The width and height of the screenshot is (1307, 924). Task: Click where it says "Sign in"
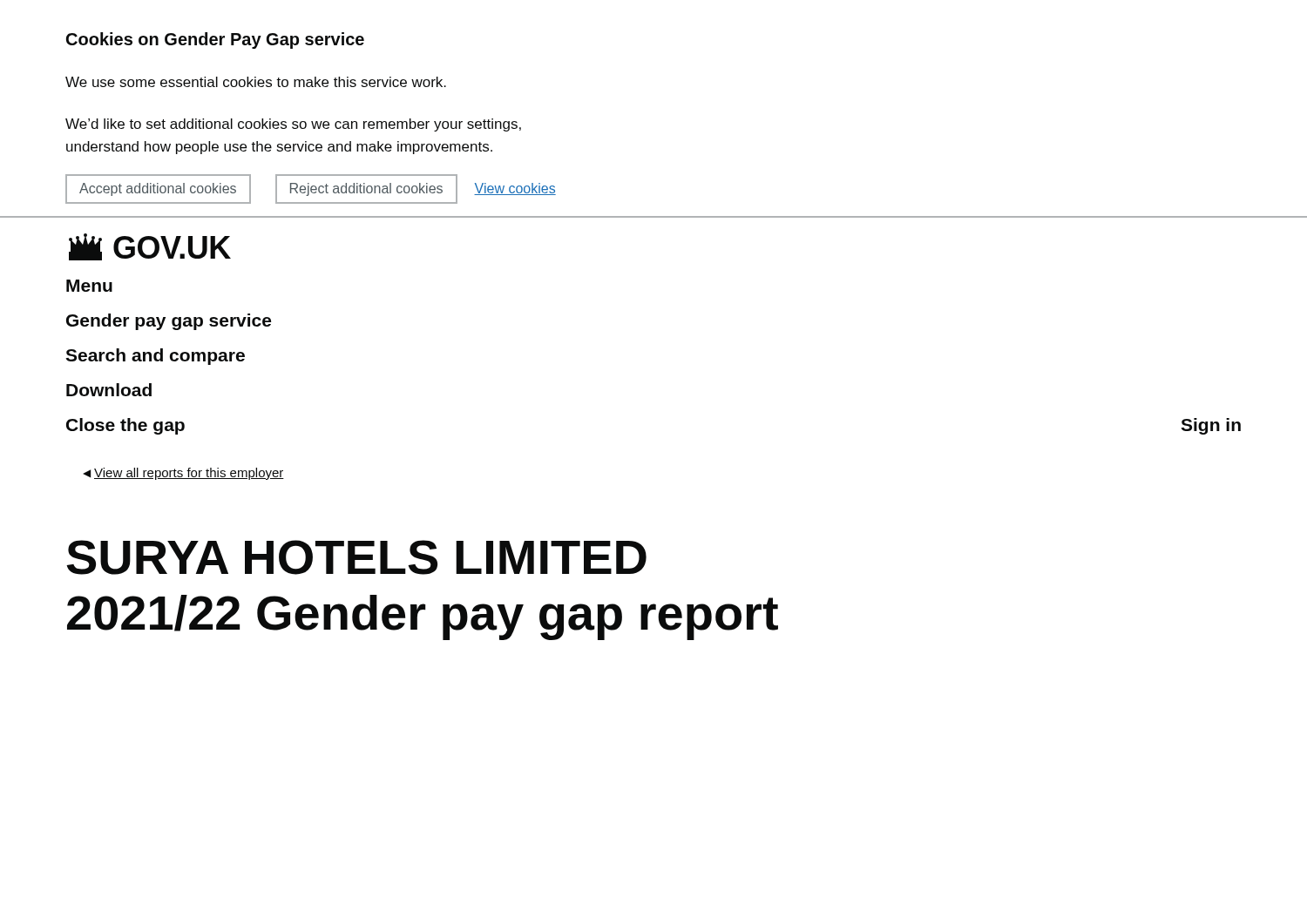[1211, 425]
